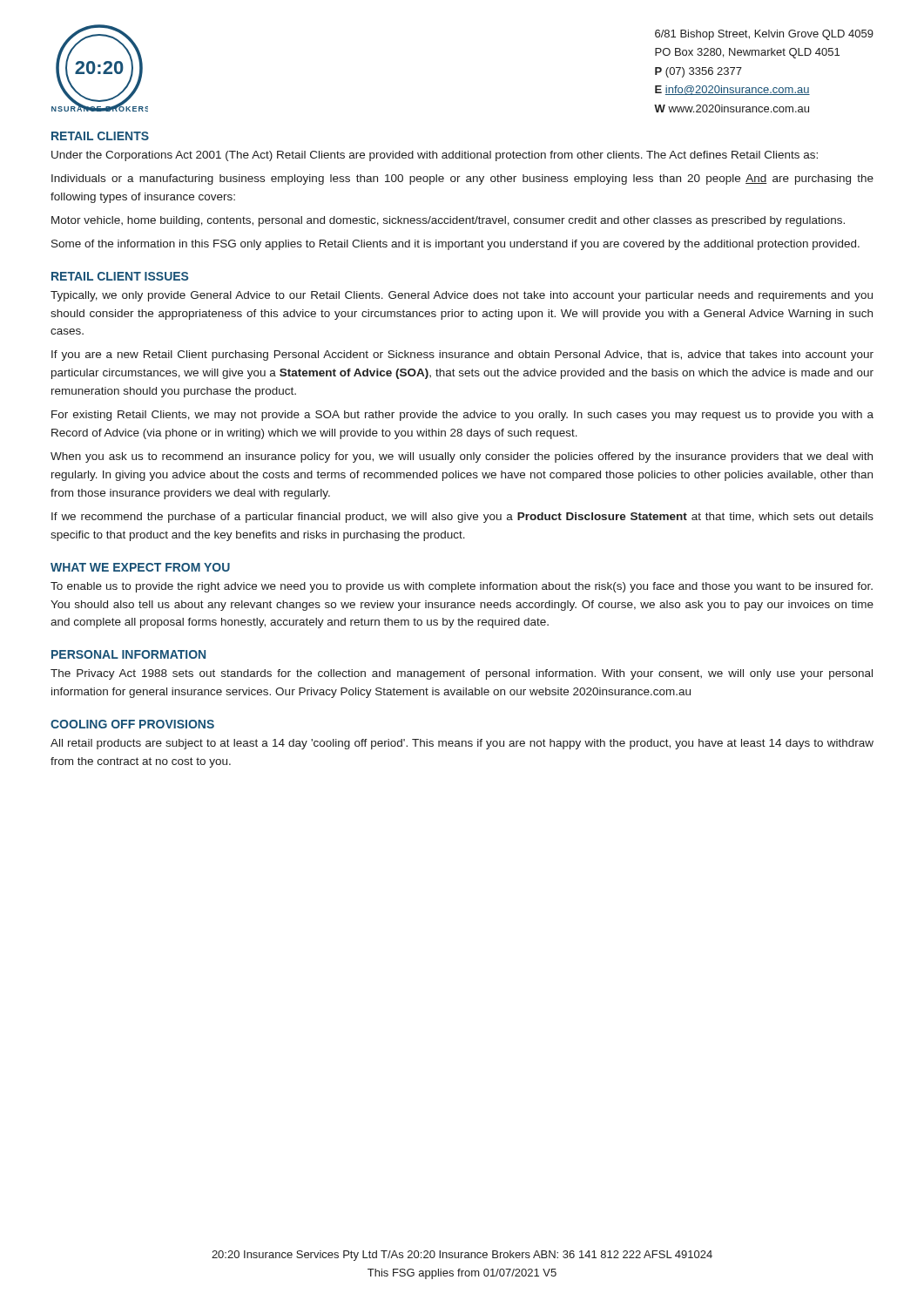Click the passage that begins "Some of the information in"
Image resolution: width=924 pixels, height=1307 pixels.
pyautogui.click(x=455, y=243)
